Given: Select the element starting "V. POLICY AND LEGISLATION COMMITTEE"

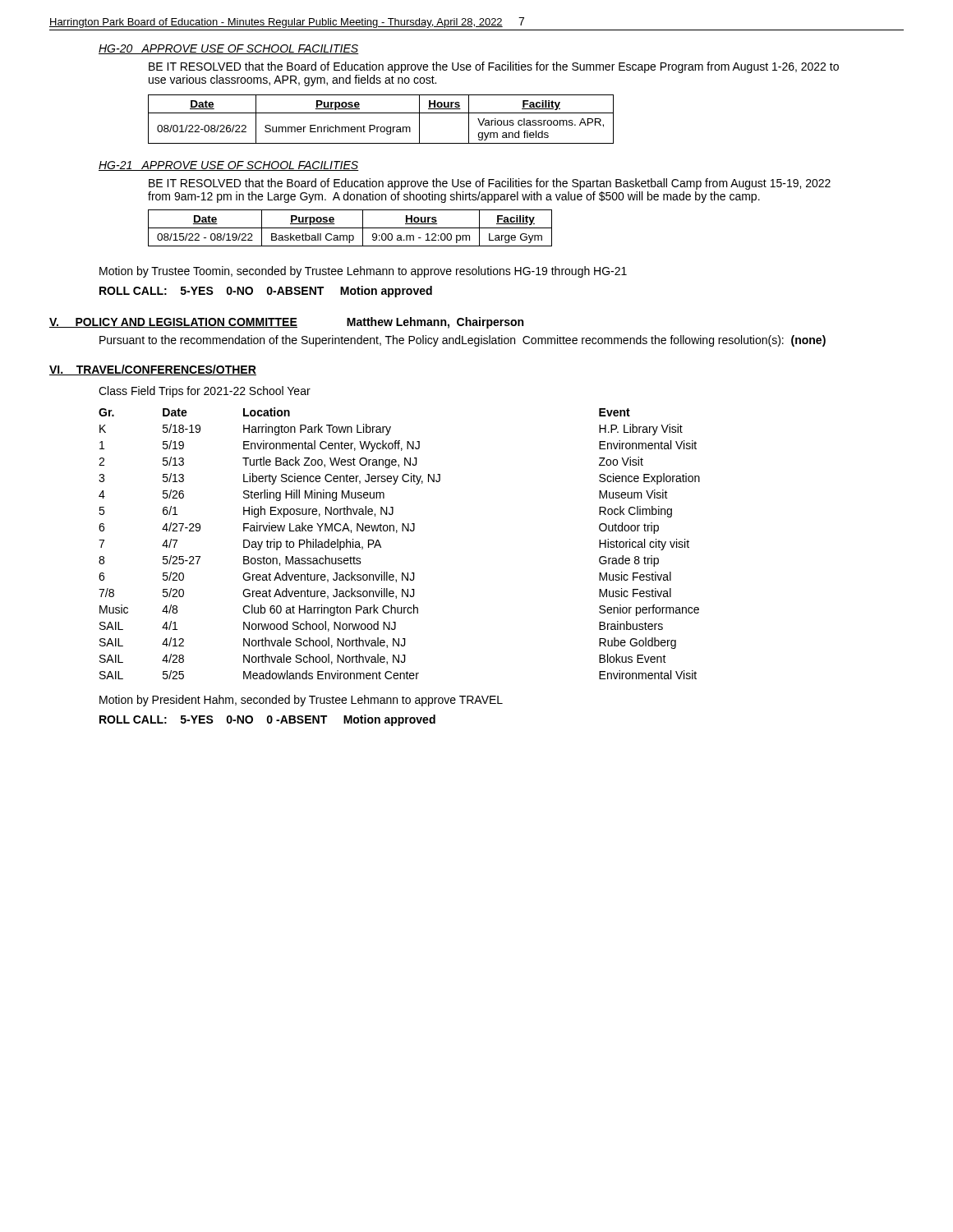Looking at the screenshot, I should 173,322.
